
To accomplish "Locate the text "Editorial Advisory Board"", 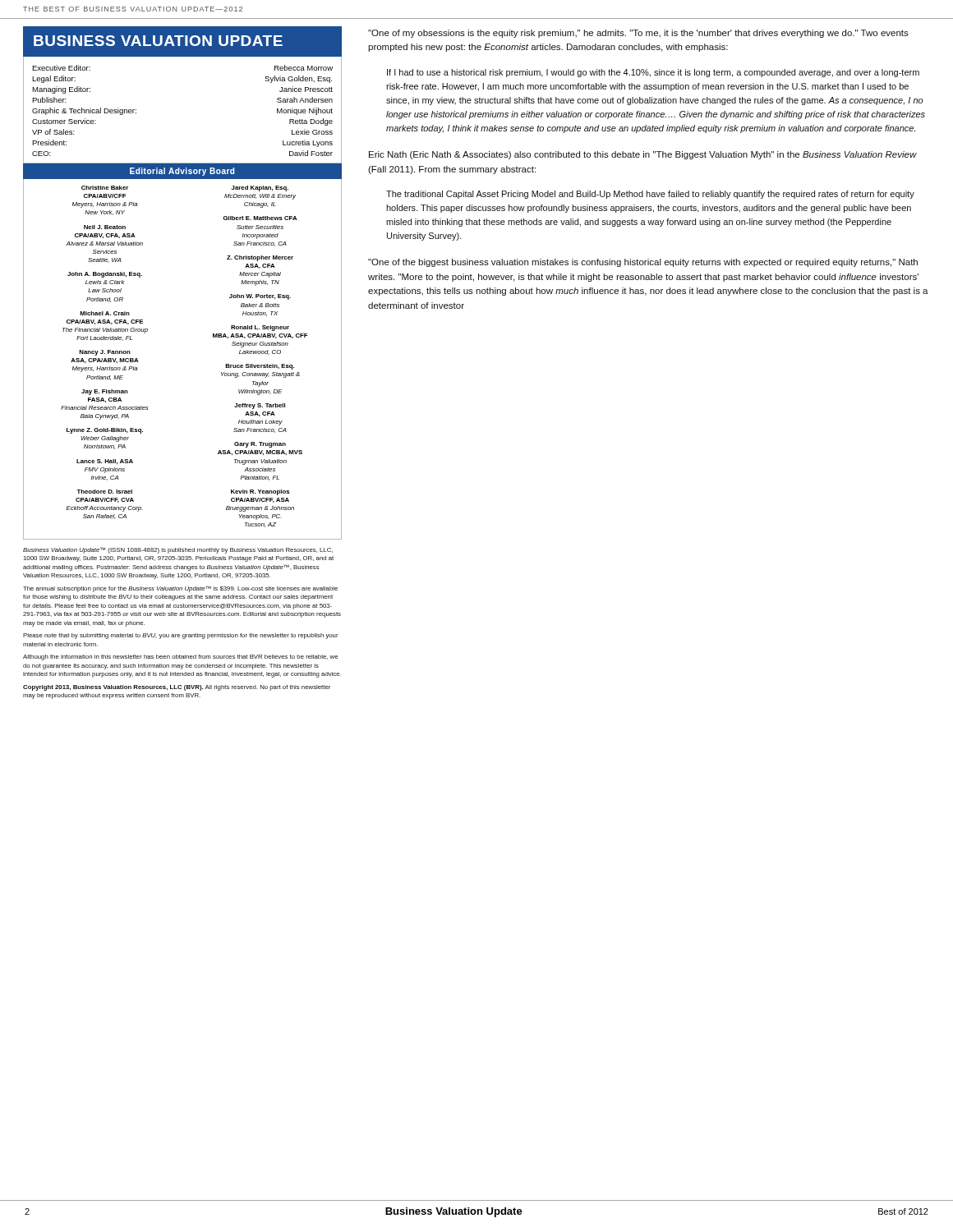I will tap(182, 171).
